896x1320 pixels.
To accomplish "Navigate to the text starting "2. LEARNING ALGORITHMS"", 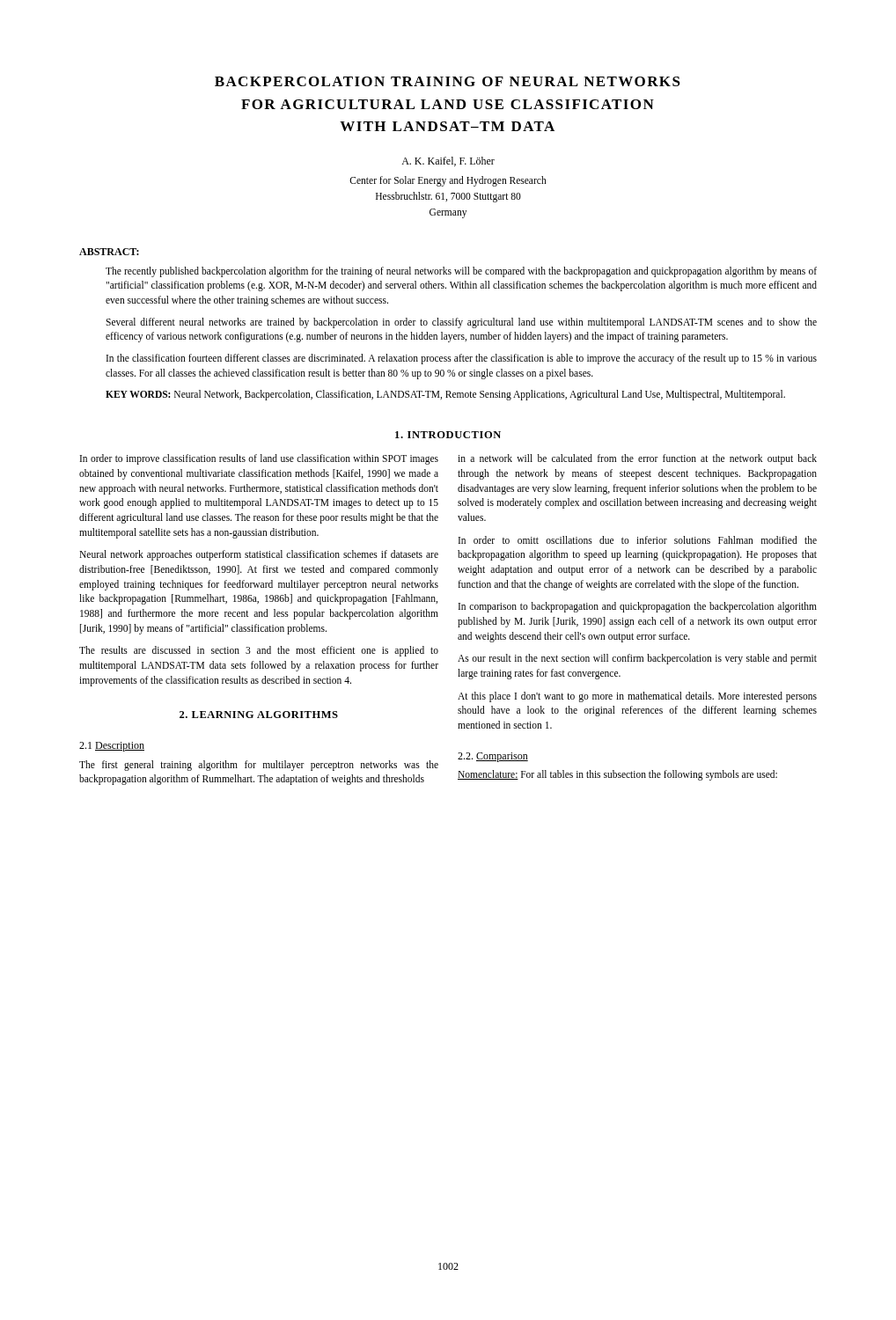I will (259, 715).
